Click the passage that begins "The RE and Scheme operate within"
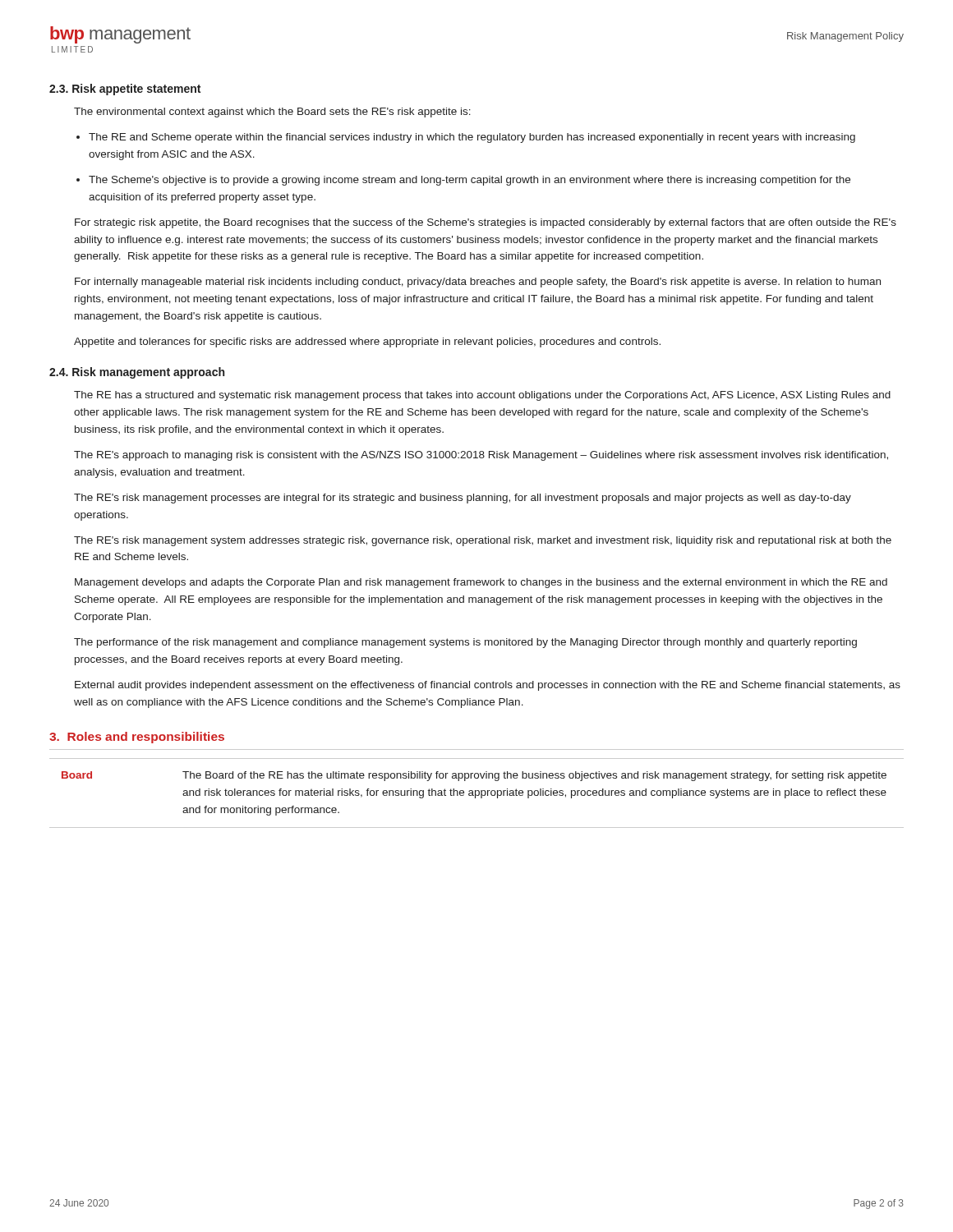Image resolution: width=953 pixels, height=1232 pixels. point(489,146)
